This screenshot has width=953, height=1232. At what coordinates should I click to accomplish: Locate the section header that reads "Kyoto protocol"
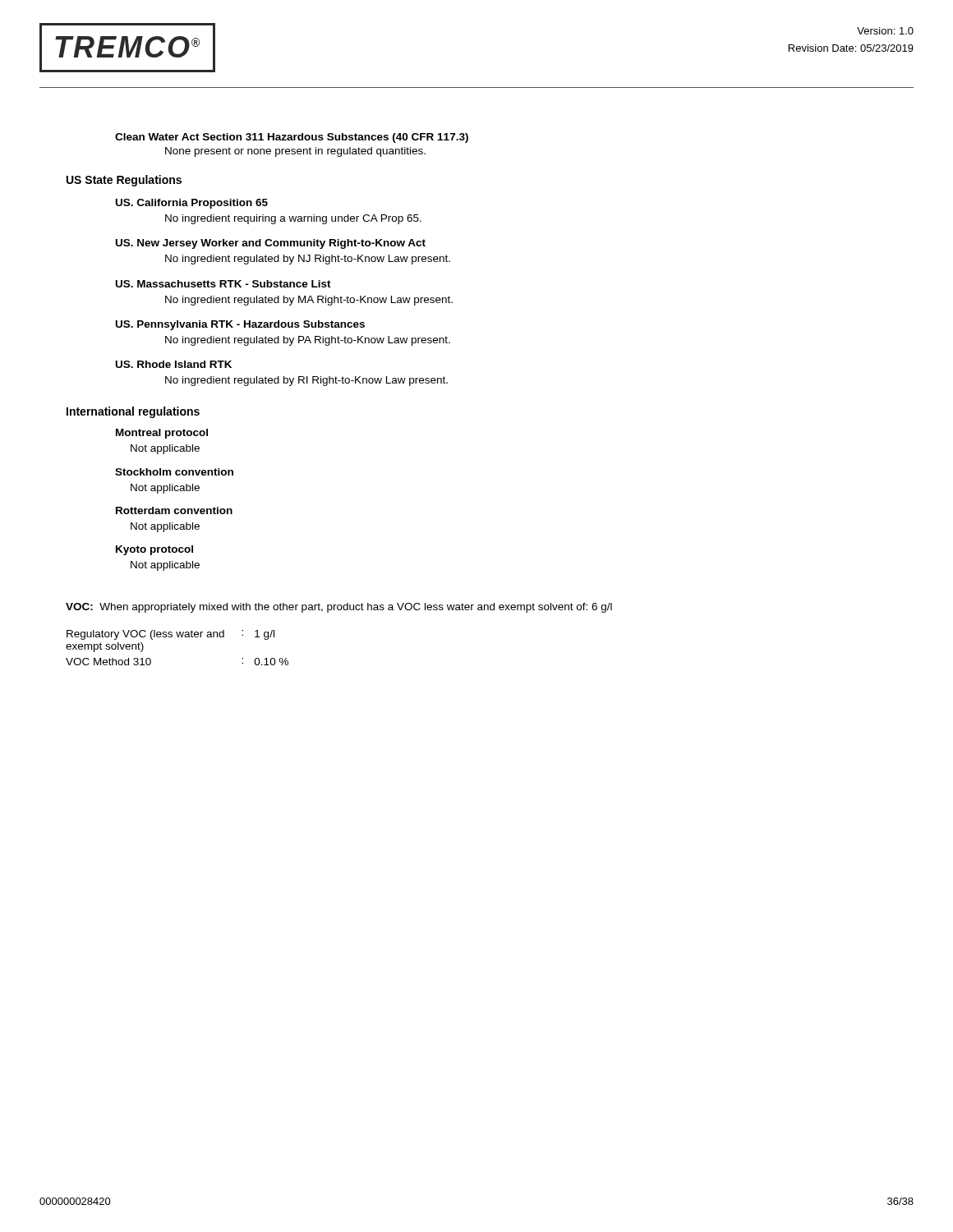(154, 549)
